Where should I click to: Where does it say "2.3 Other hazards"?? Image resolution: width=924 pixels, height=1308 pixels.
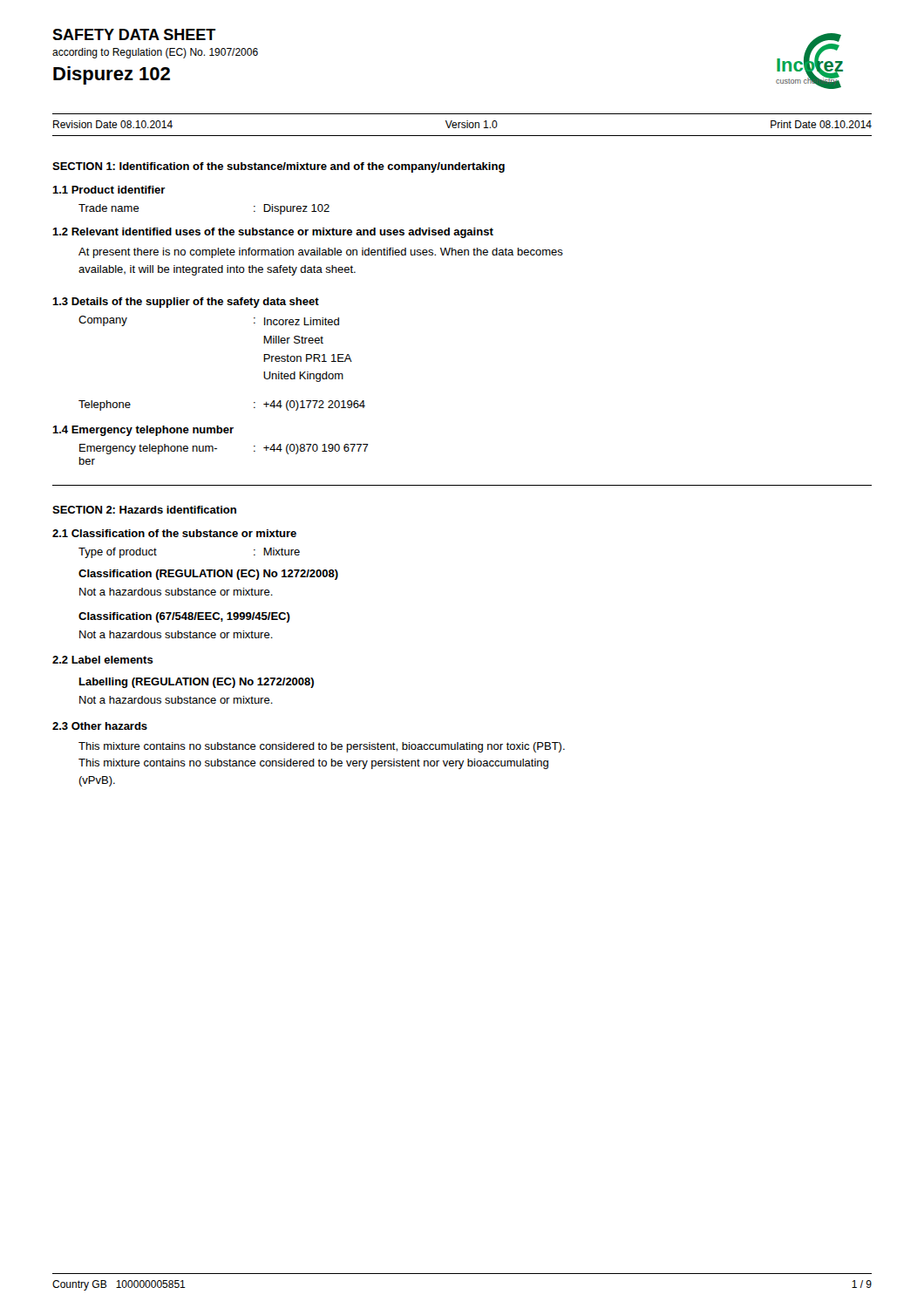pos(100,726)
